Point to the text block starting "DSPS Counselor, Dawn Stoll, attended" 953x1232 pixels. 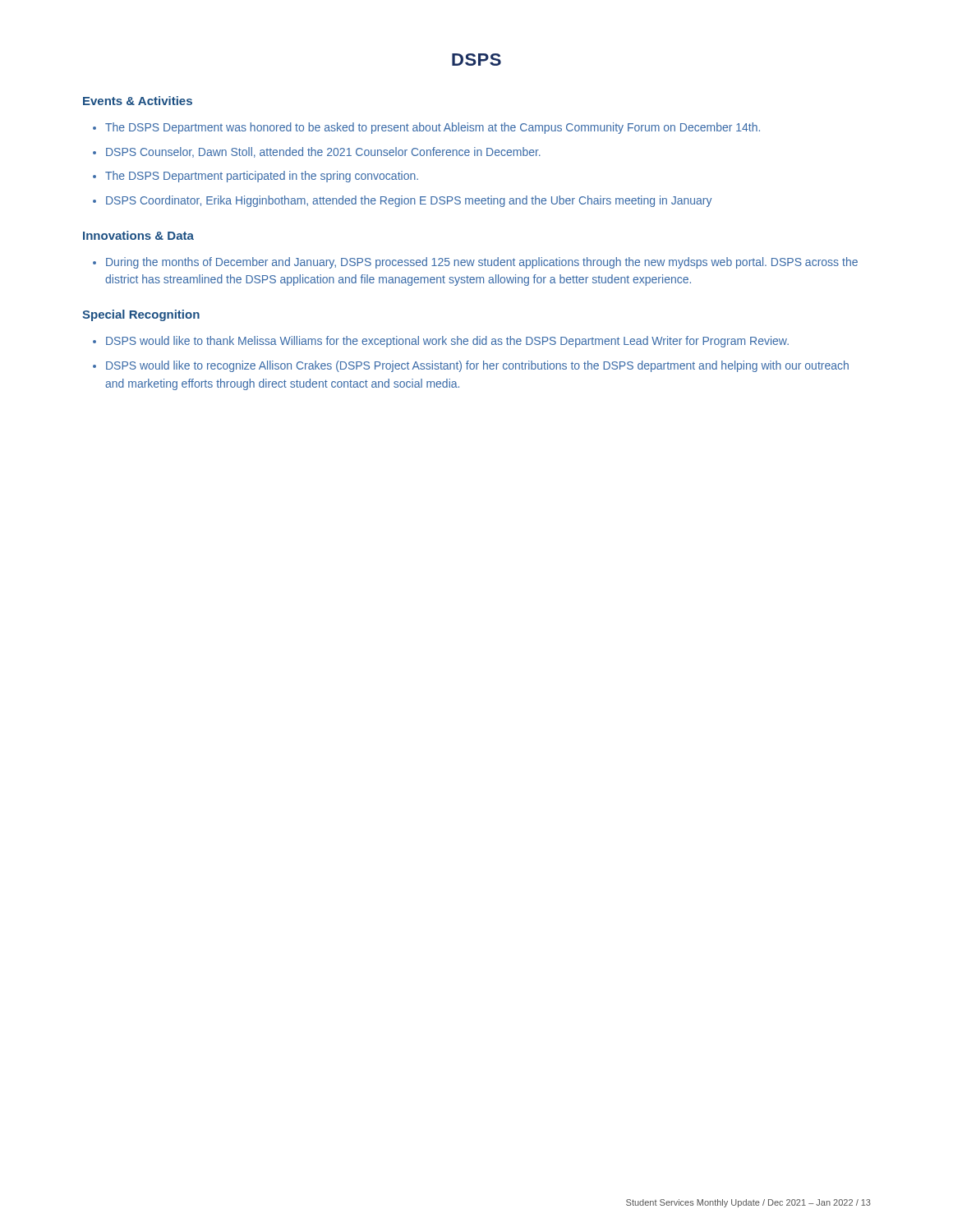[x=476, y=152]
